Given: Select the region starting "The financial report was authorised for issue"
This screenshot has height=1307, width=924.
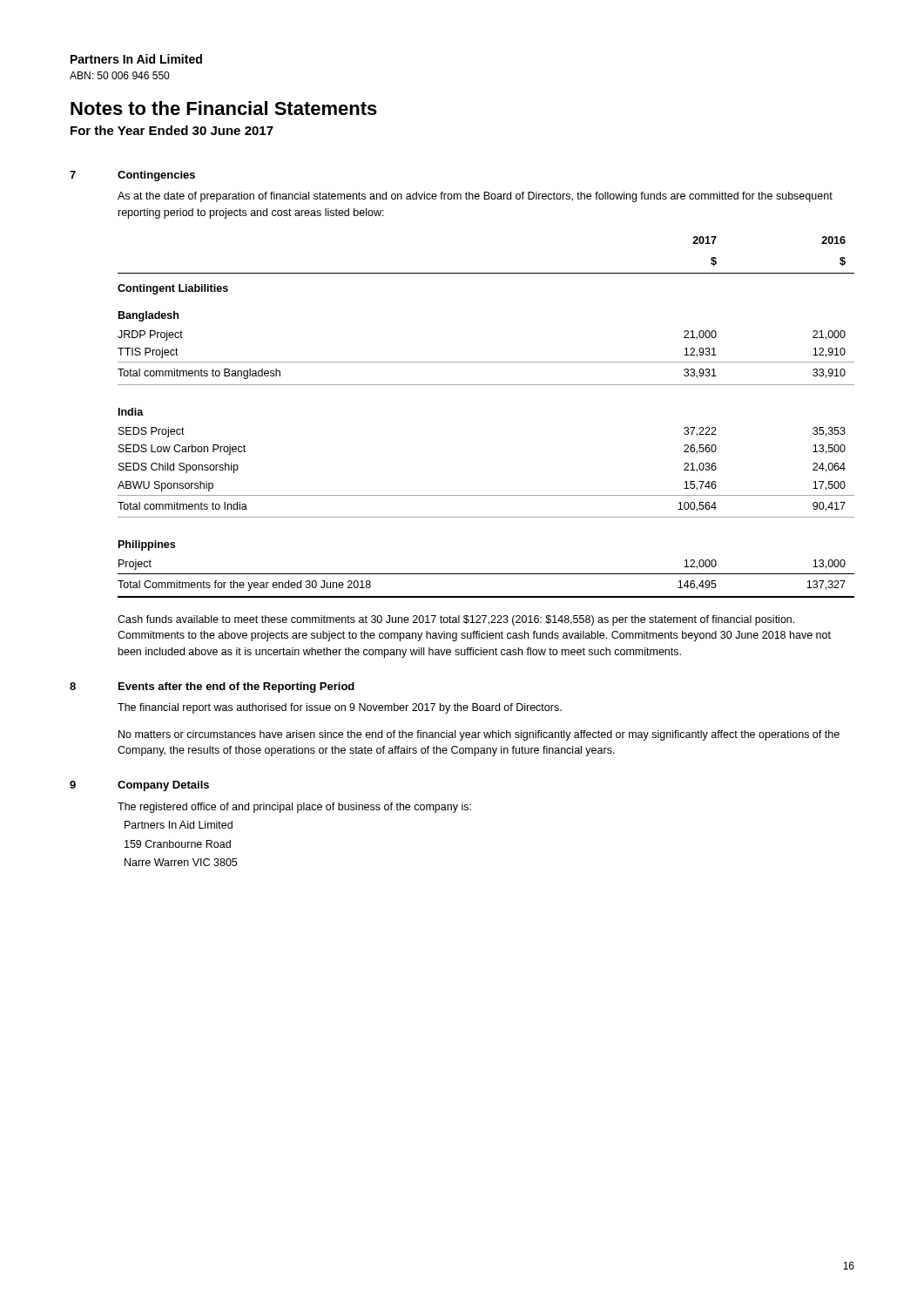Looking at the screenshot, I should pos(340,707).
